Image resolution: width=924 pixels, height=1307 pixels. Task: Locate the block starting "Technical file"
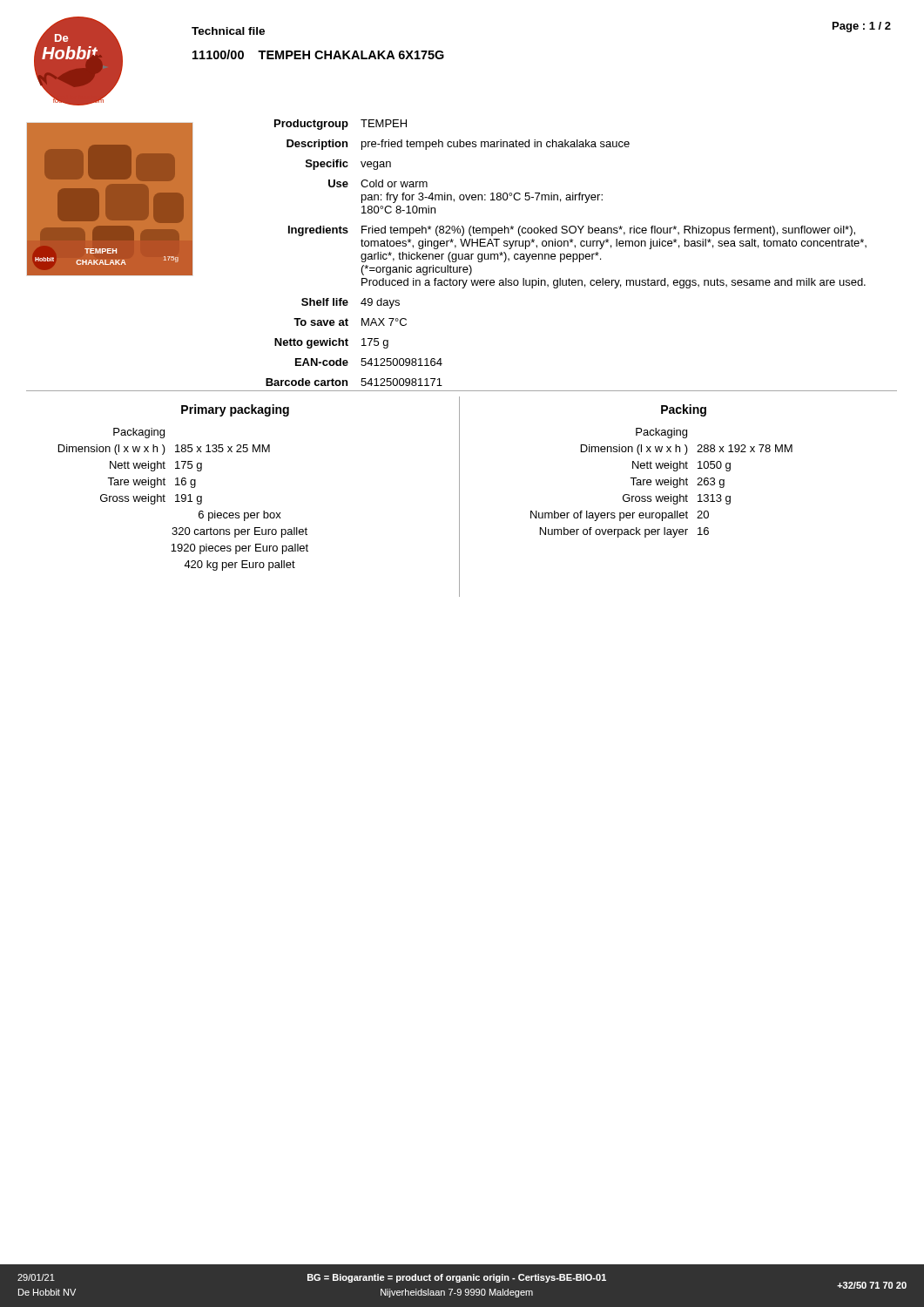tap(228, 31)
